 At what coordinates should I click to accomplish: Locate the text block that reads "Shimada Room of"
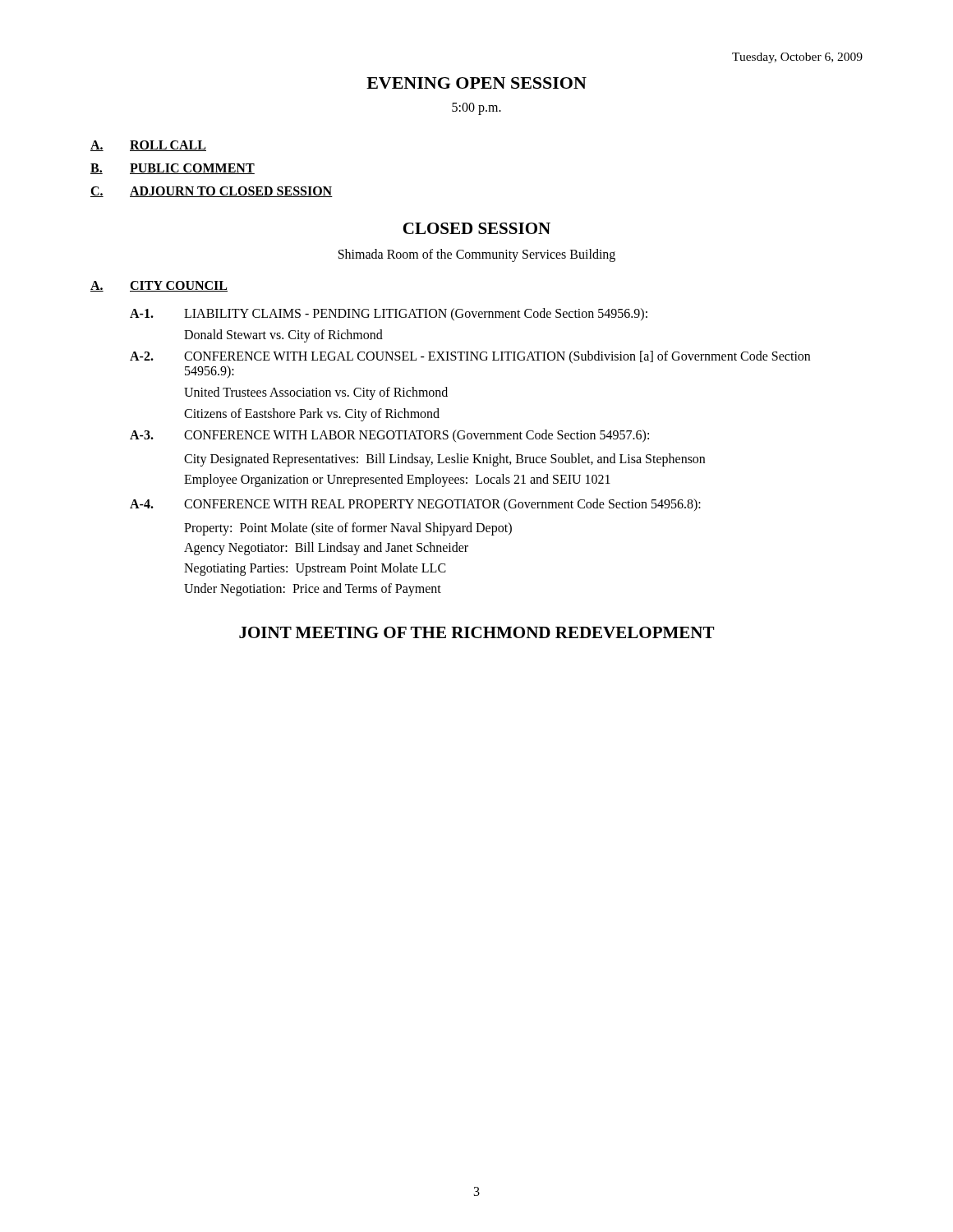(x=476, y=254)
